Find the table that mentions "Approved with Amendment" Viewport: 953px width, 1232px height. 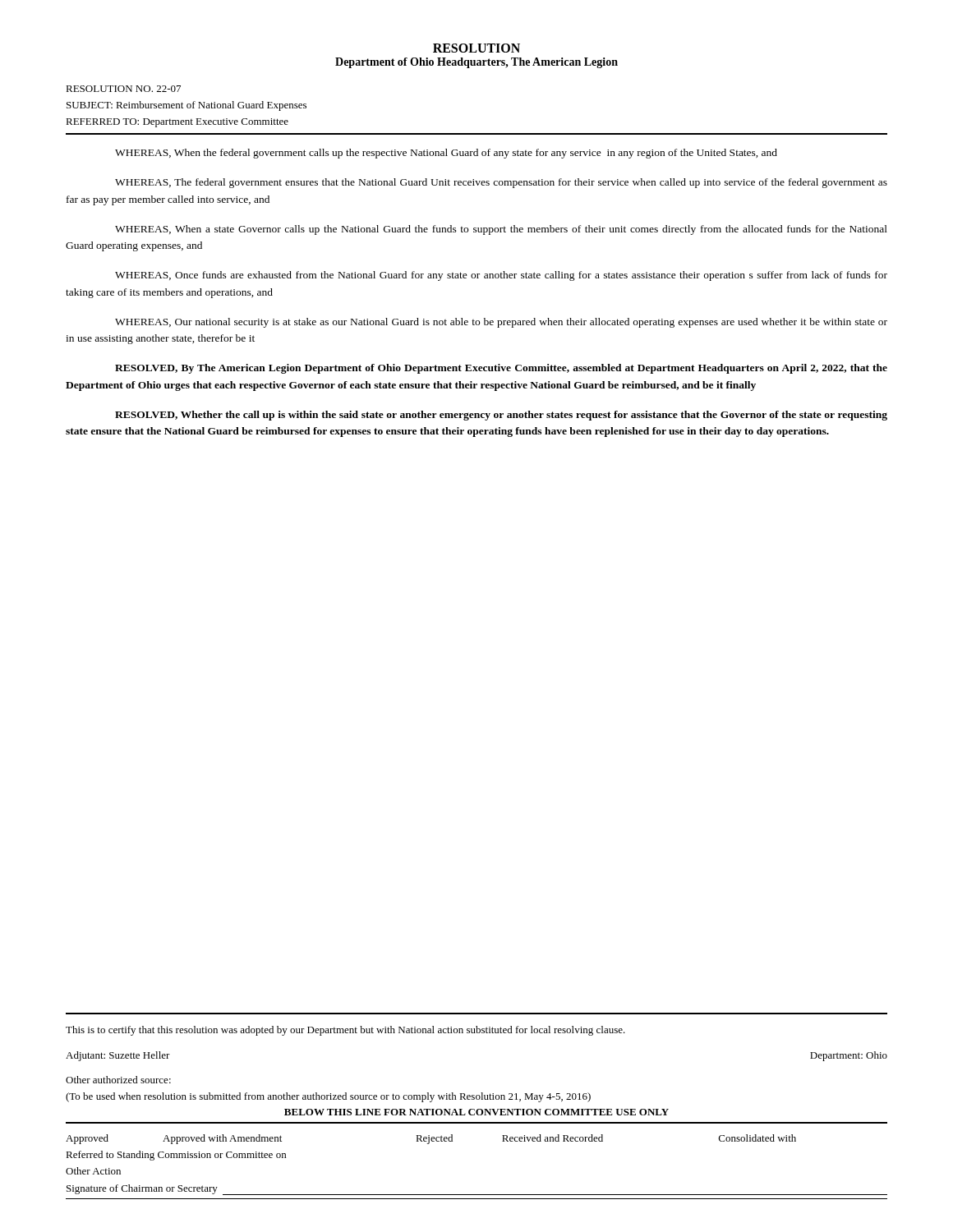pyautogui.click(x=476, y=1165)
